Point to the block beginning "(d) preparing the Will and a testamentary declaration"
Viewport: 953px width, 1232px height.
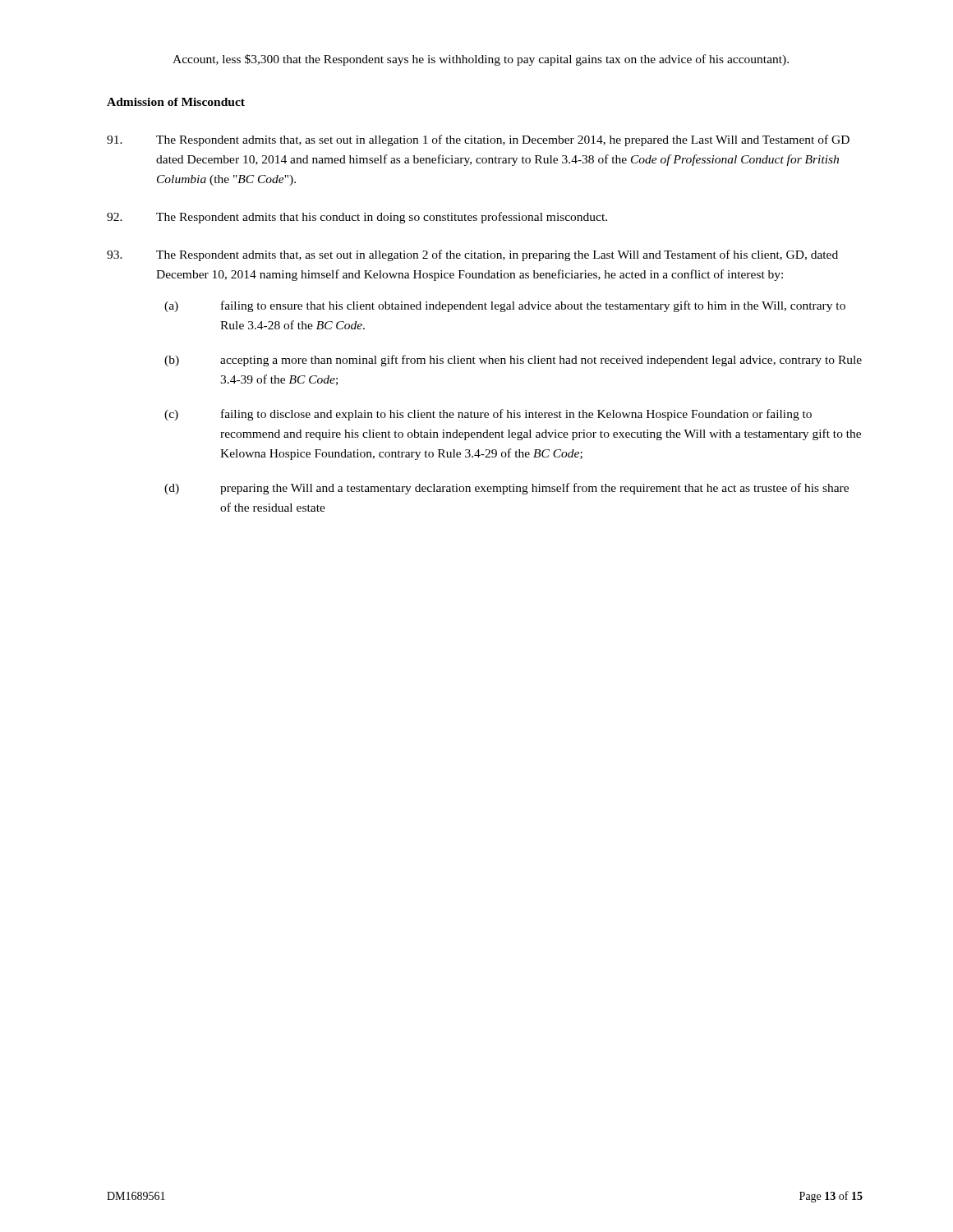509,498
